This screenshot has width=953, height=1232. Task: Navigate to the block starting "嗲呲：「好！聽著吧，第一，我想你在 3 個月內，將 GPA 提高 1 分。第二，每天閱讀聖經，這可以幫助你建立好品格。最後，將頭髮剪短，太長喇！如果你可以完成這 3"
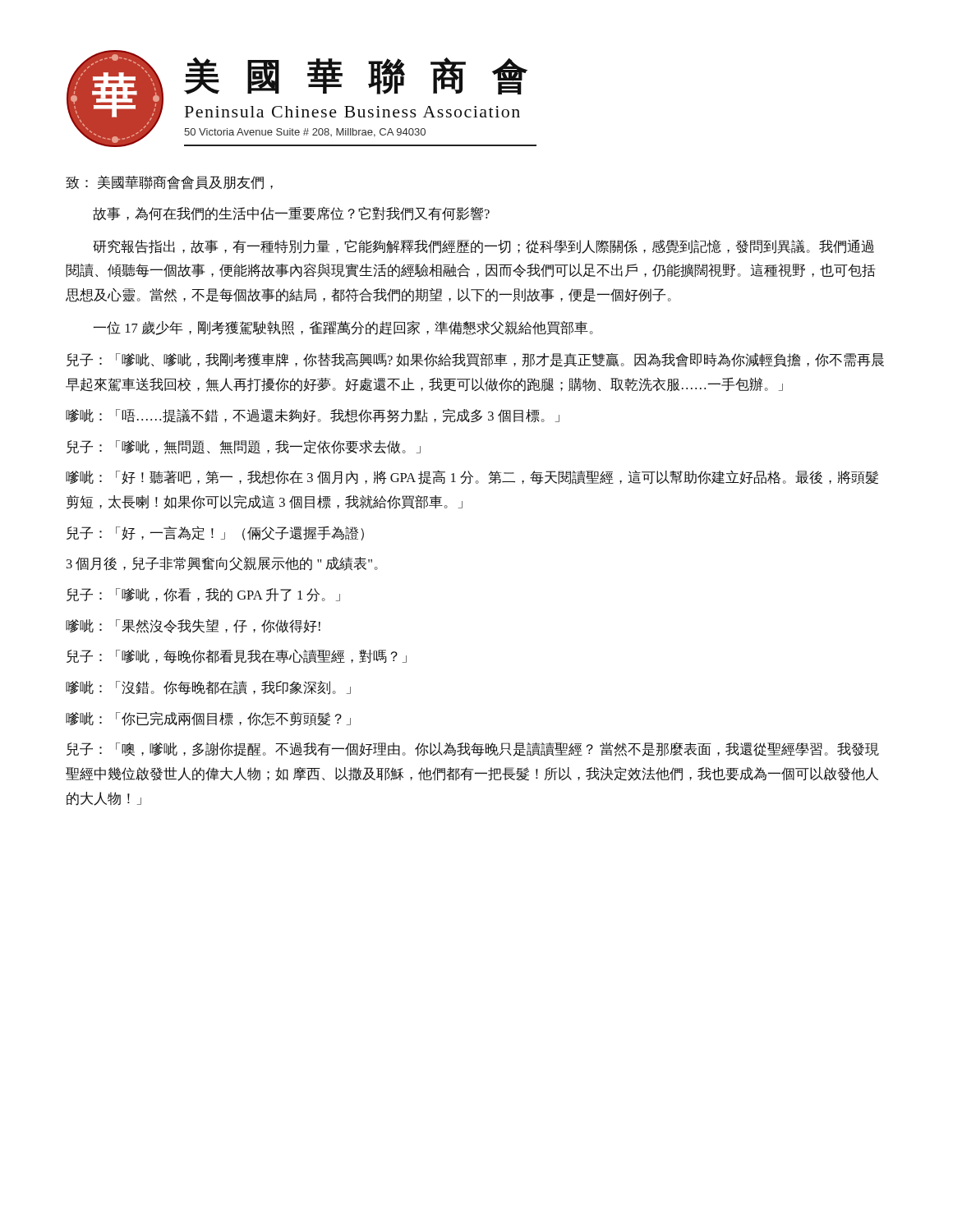tap(472, 490)
